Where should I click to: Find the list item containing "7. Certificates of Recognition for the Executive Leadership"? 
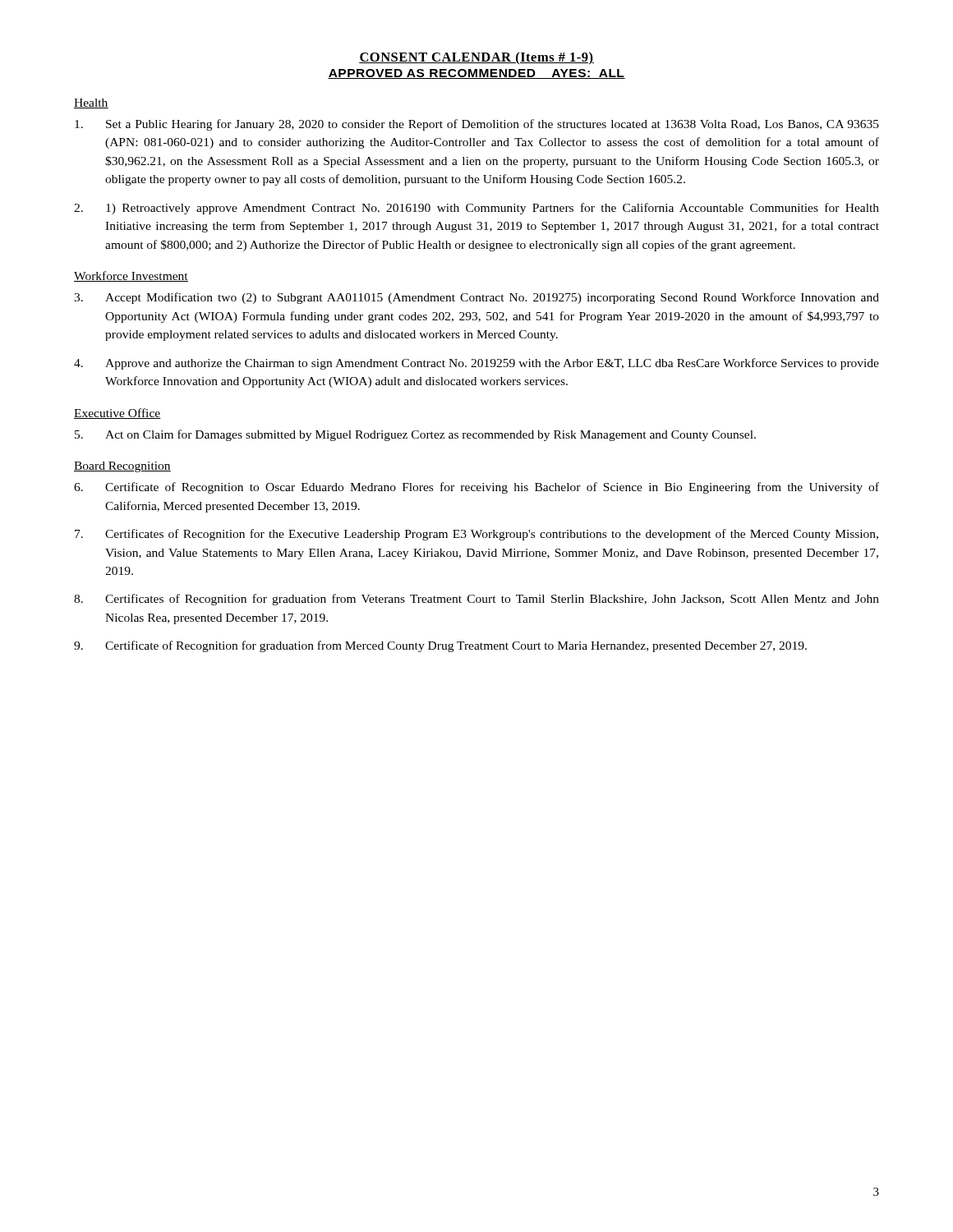(x=476, y=553)
